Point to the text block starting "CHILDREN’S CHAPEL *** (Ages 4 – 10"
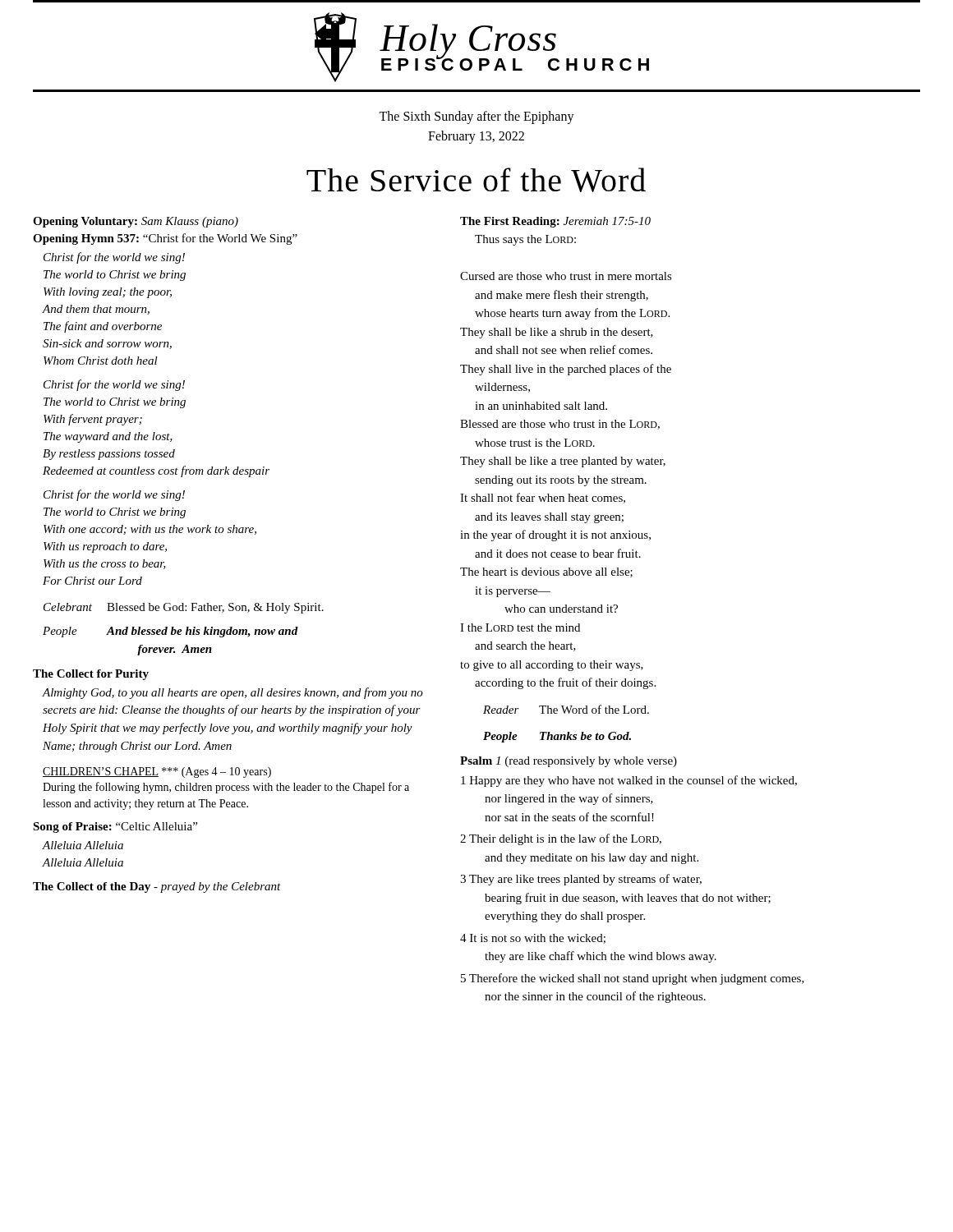 coord(226,787)
